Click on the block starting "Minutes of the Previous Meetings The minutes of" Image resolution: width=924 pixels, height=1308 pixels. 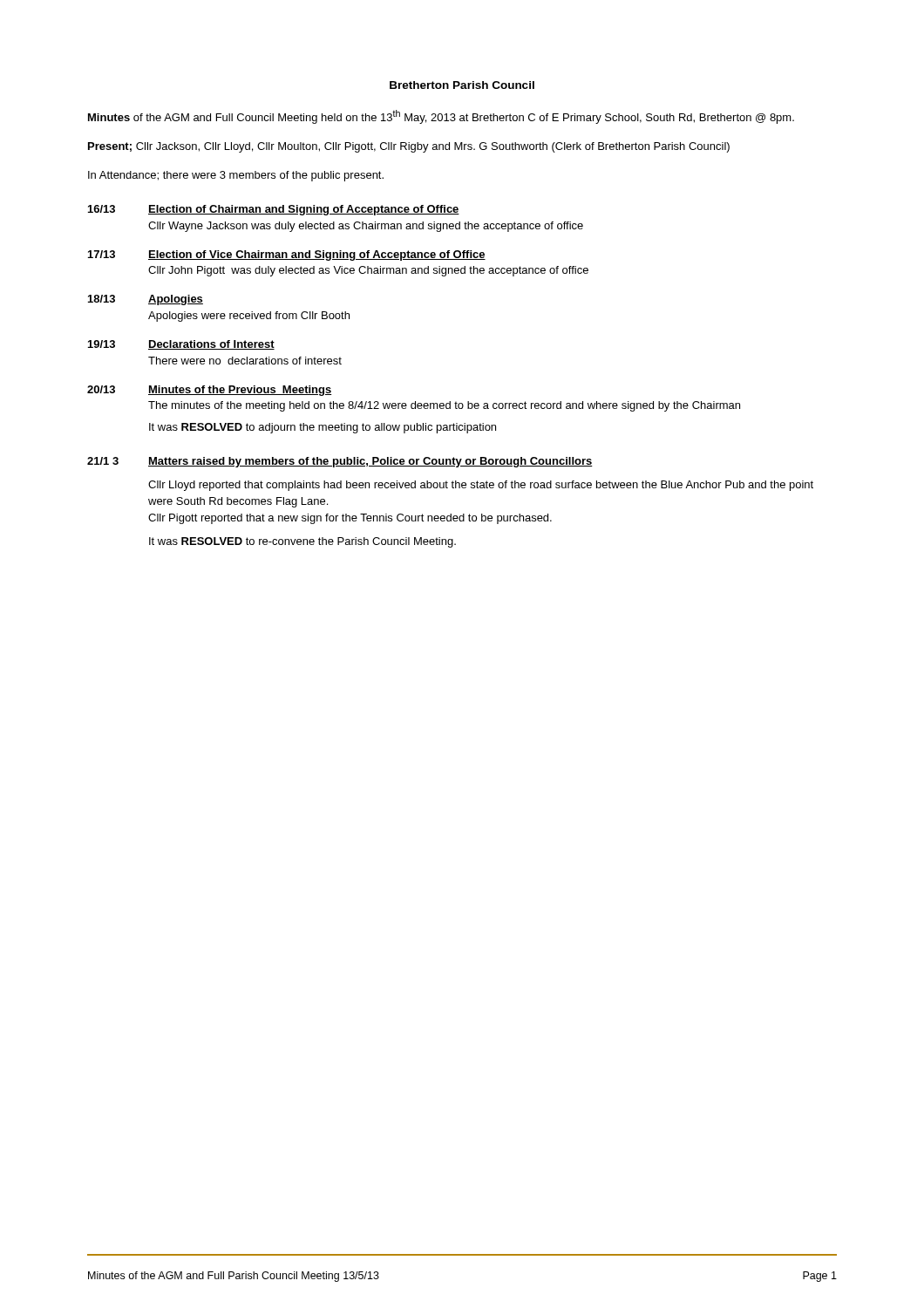[493, 409]
